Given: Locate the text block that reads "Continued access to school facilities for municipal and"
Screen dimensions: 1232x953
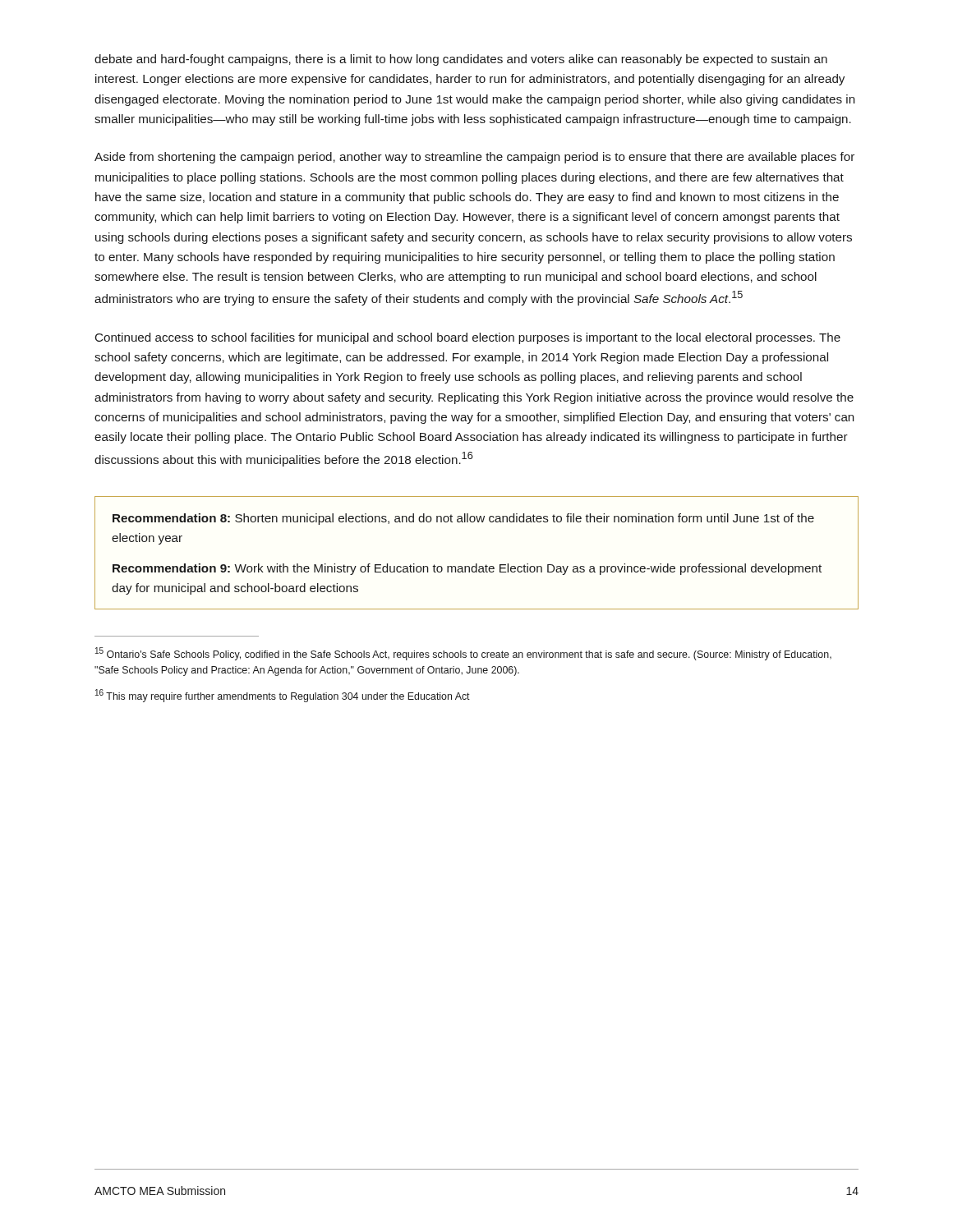Looking at the screenshot, I should pyautogui.click(x=475, y=398).
